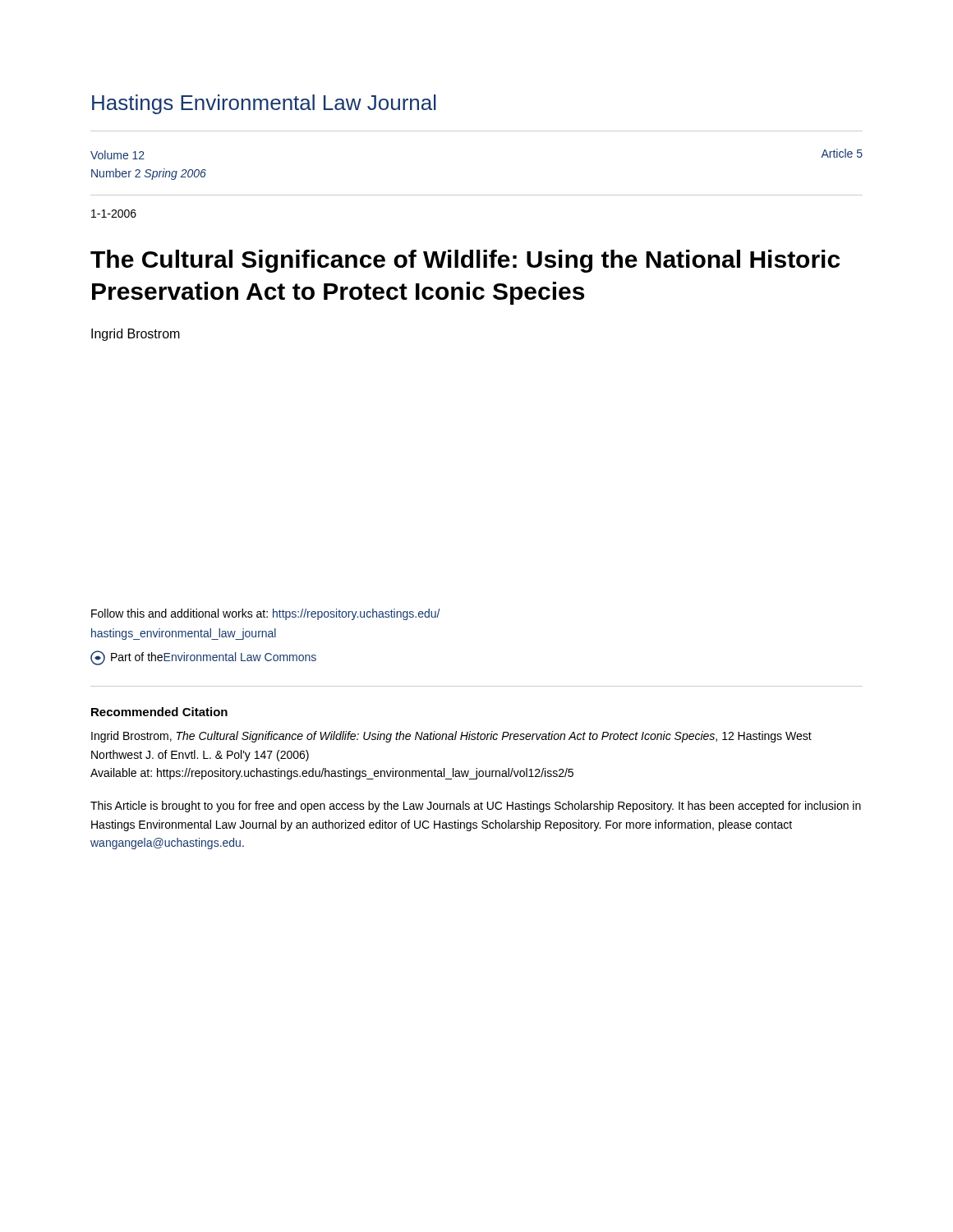Find the passage starting "Volume 12 Number 2 Spring 2006 Article 5"

point(117,154)
